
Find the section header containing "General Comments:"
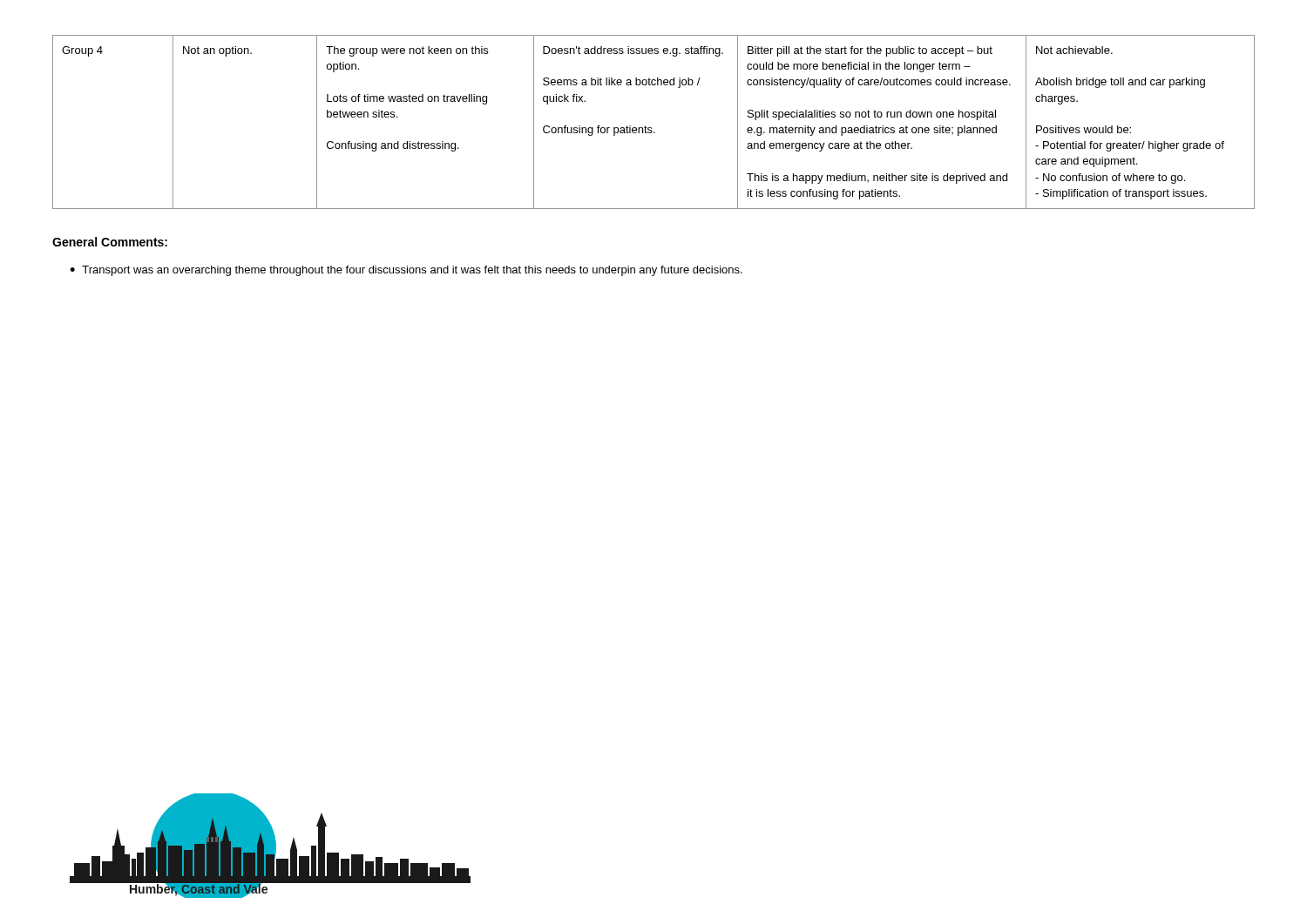(110, 242)
